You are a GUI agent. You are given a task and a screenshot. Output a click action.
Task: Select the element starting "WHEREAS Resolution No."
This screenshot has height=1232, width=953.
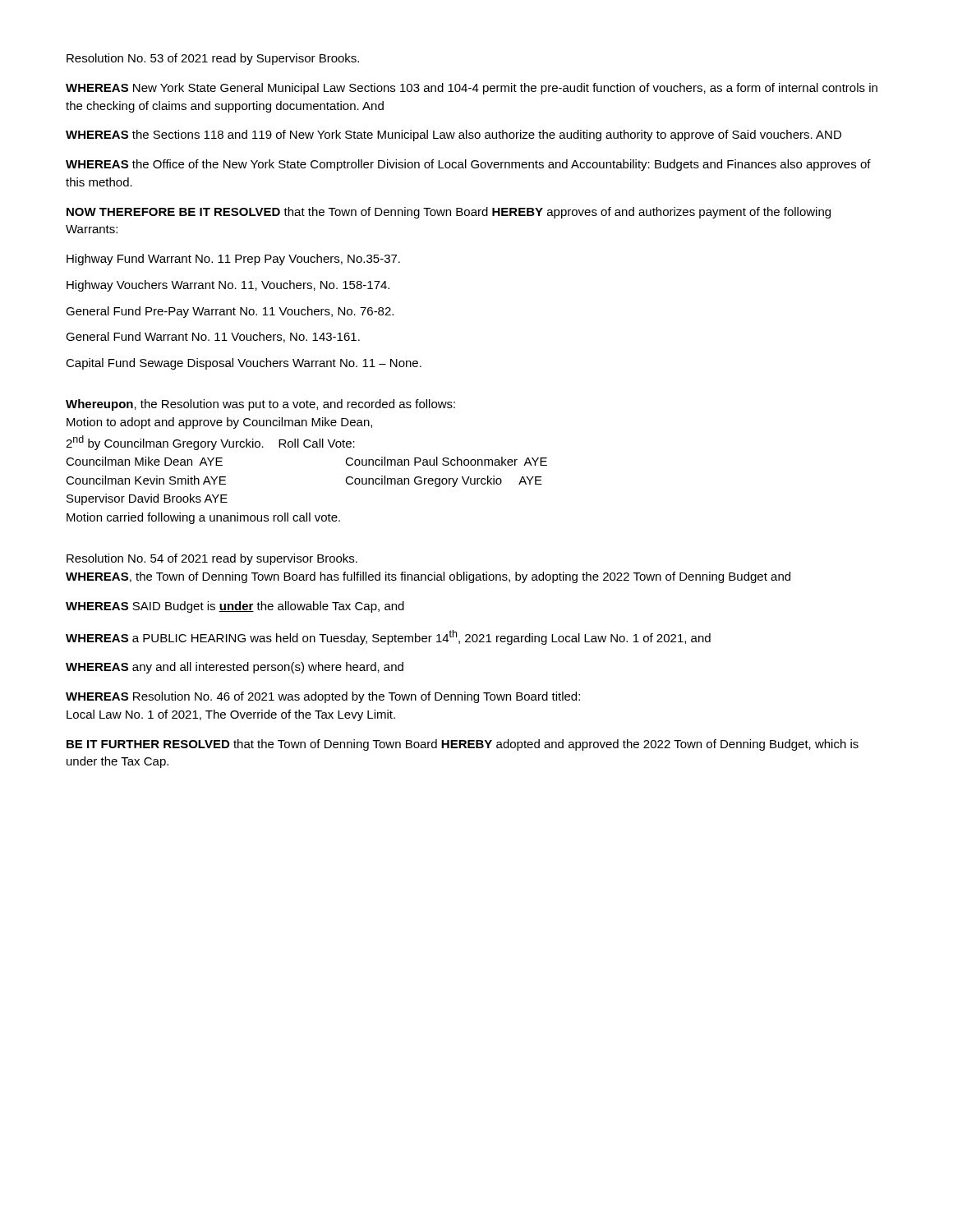pos(323,705)
